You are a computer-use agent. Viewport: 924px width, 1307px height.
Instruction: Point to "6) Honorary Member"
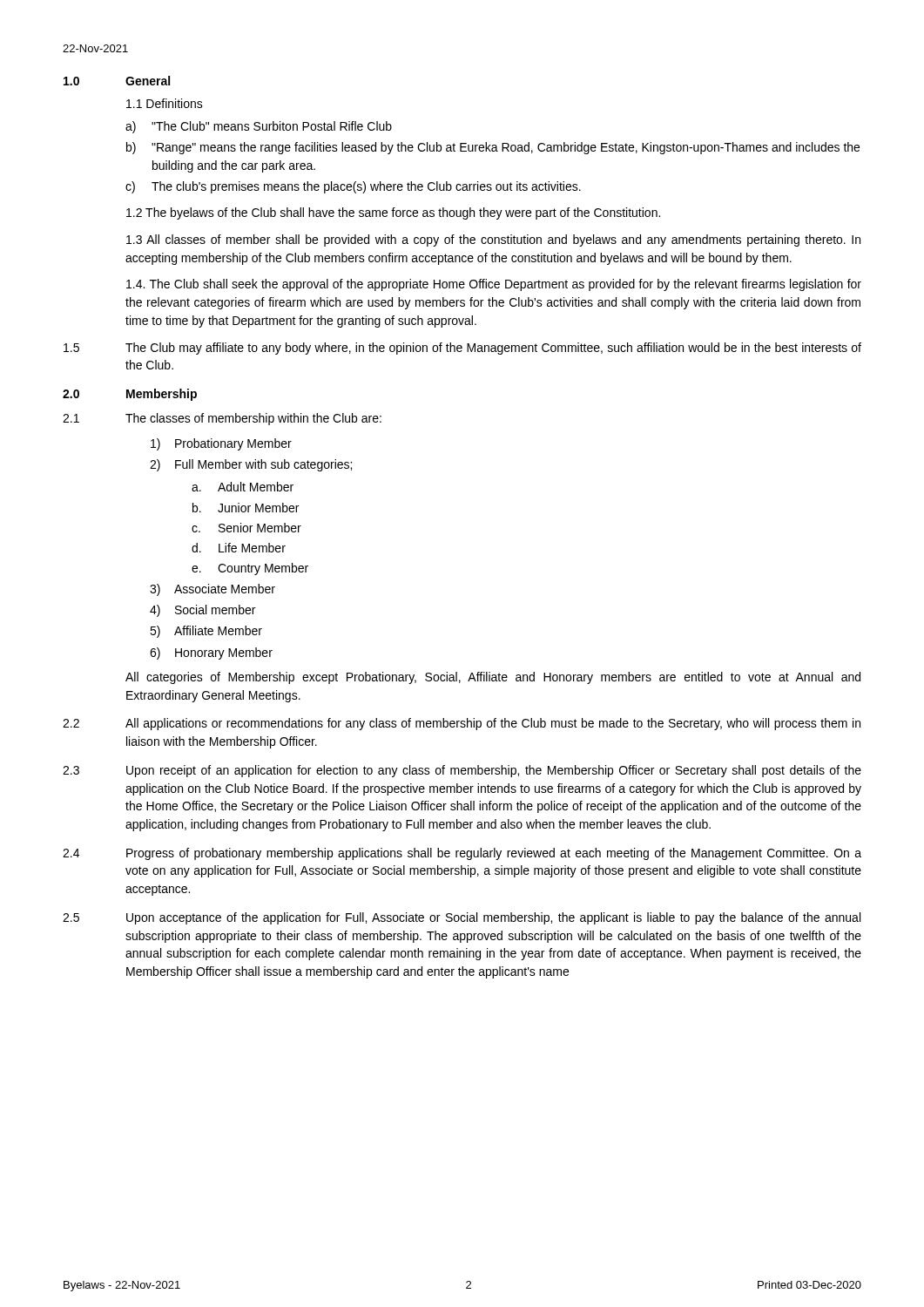(x=211, y=654)
